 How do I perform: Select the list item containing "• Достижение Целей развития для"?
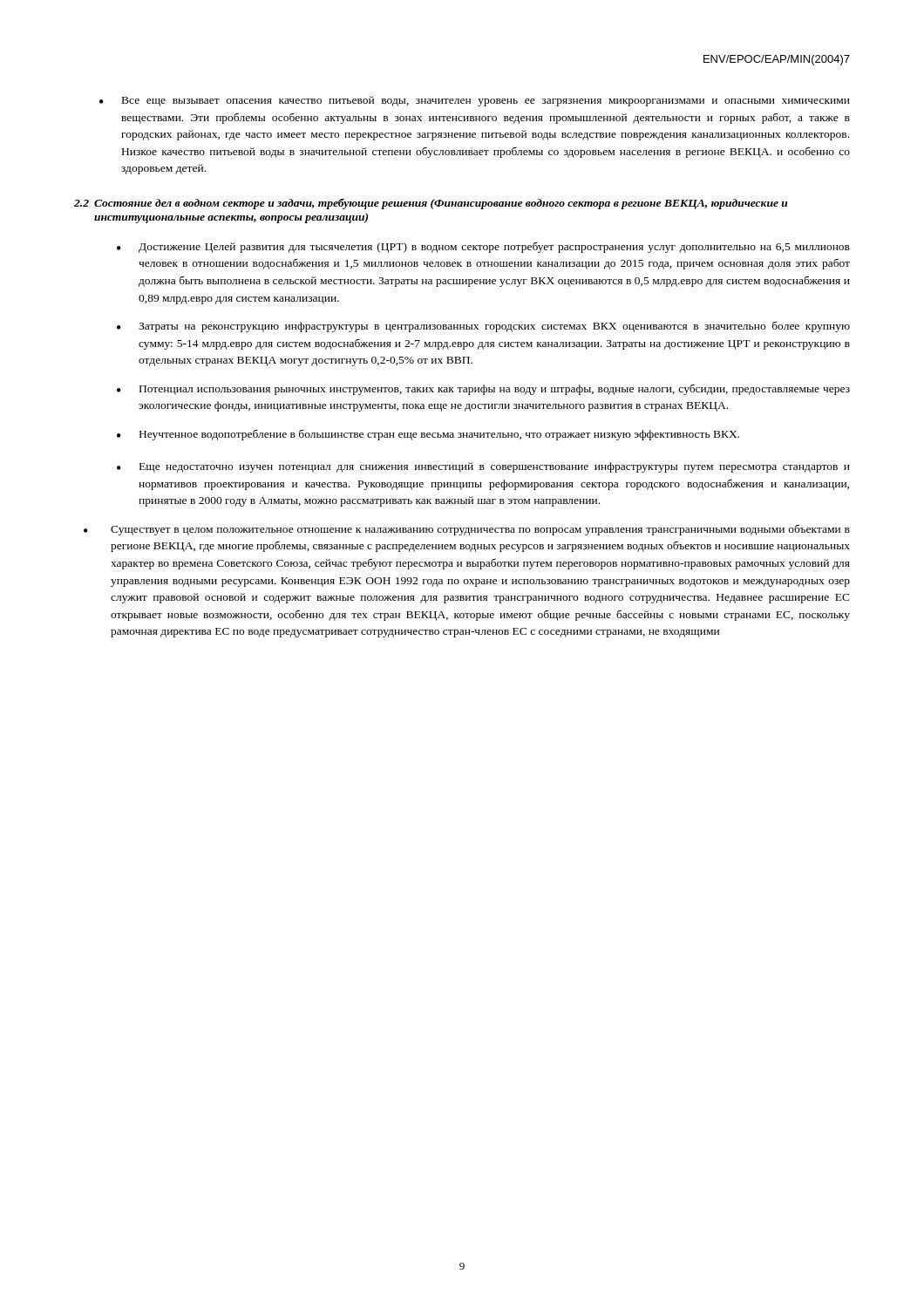[x=483, y=272]
